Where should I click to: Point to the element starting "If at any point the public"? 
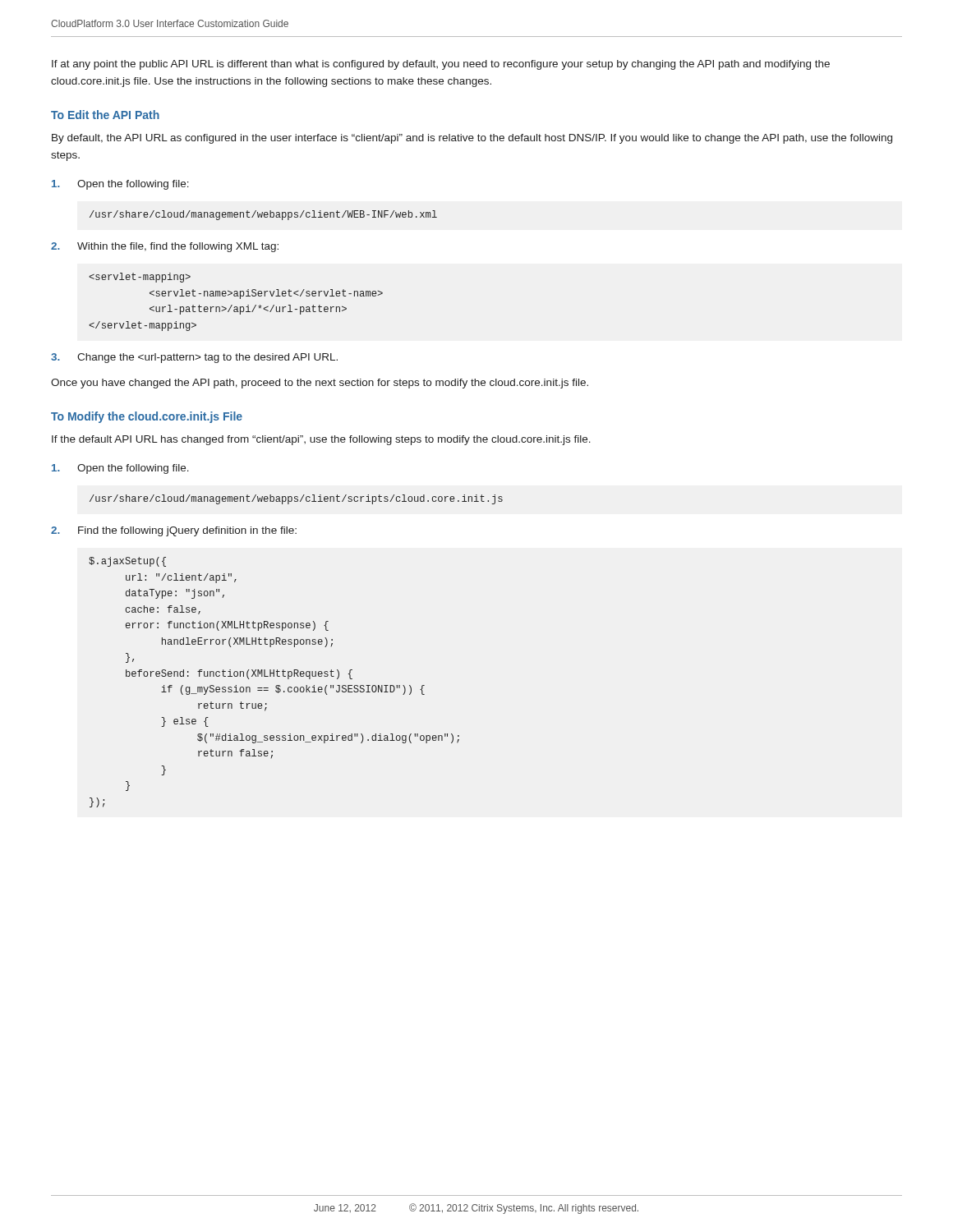point(441,72)
